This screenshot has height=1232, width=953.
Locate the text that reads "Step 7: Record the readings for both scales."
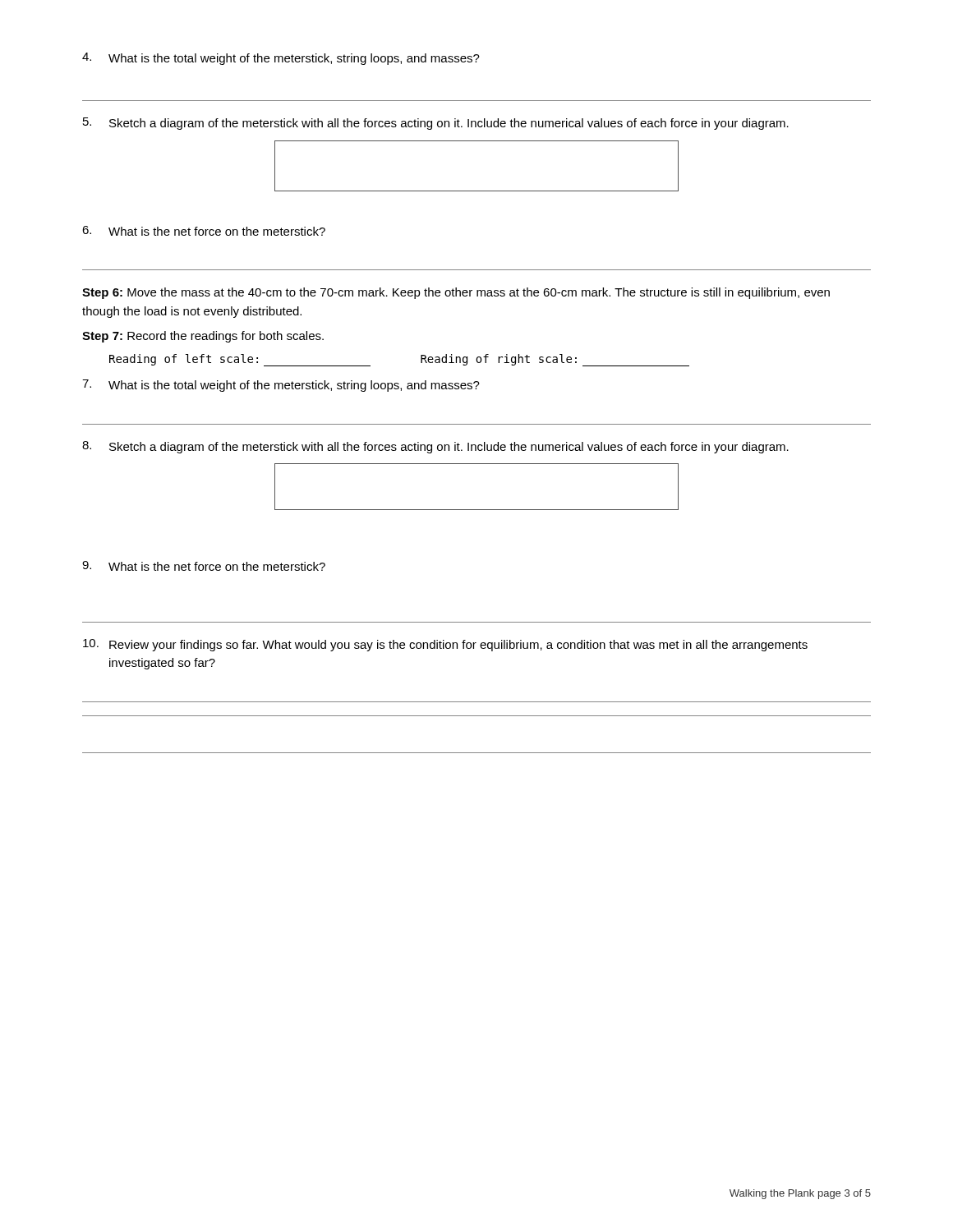point(203,336)
